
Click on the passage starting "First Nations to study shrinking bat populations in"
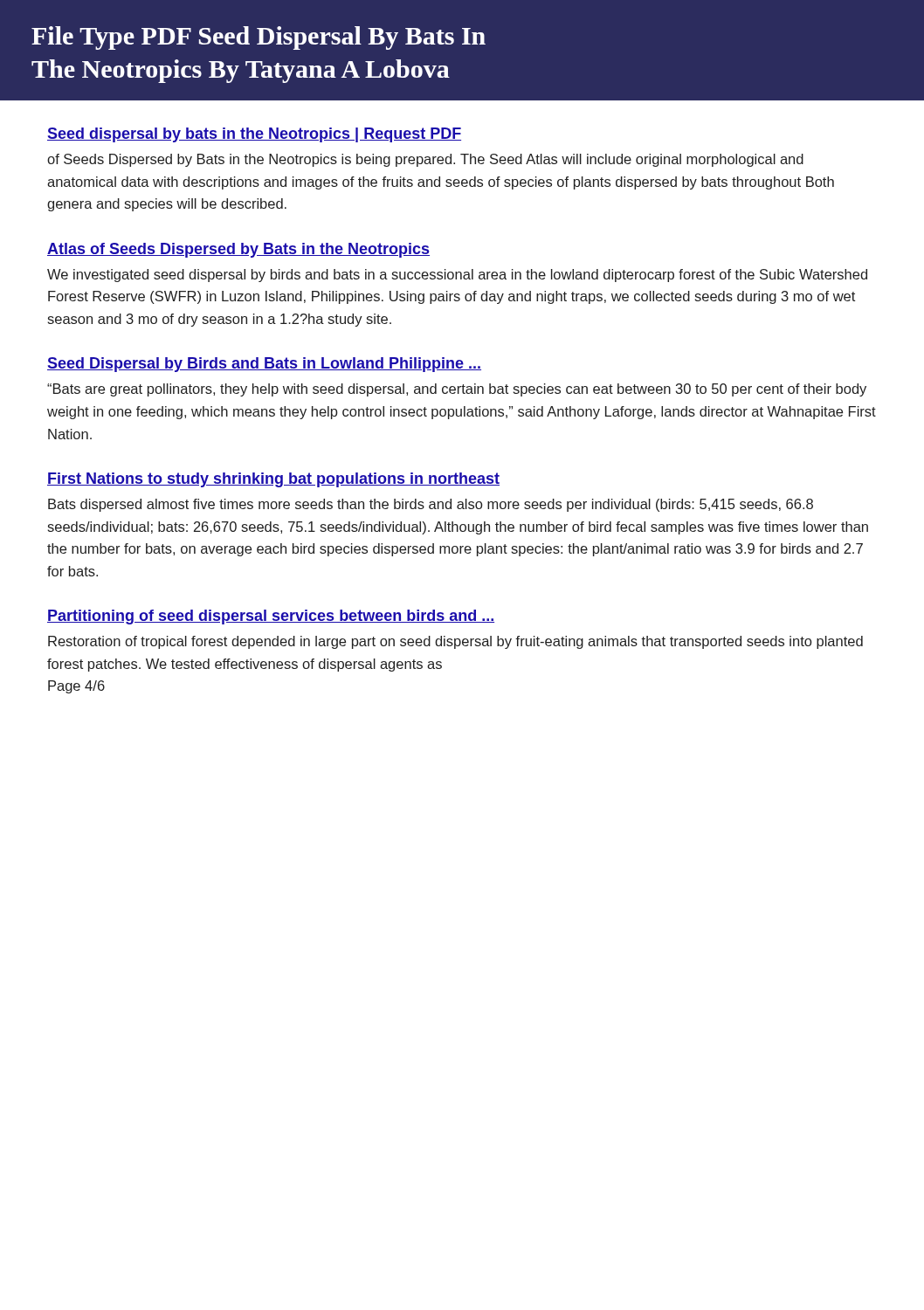pos(273,479)
